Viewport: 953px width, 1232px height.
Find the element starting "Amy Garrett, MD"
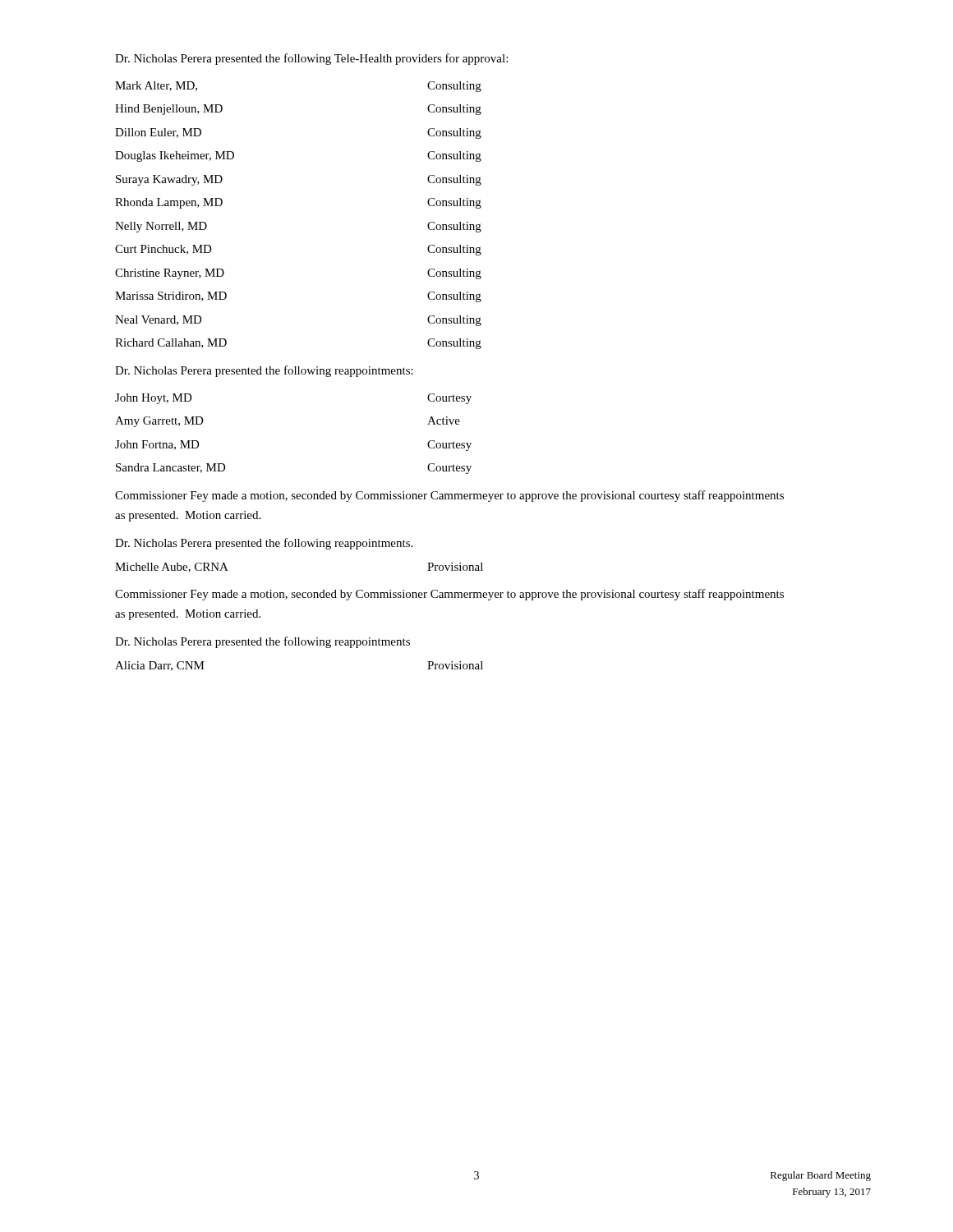pos(452,421)
